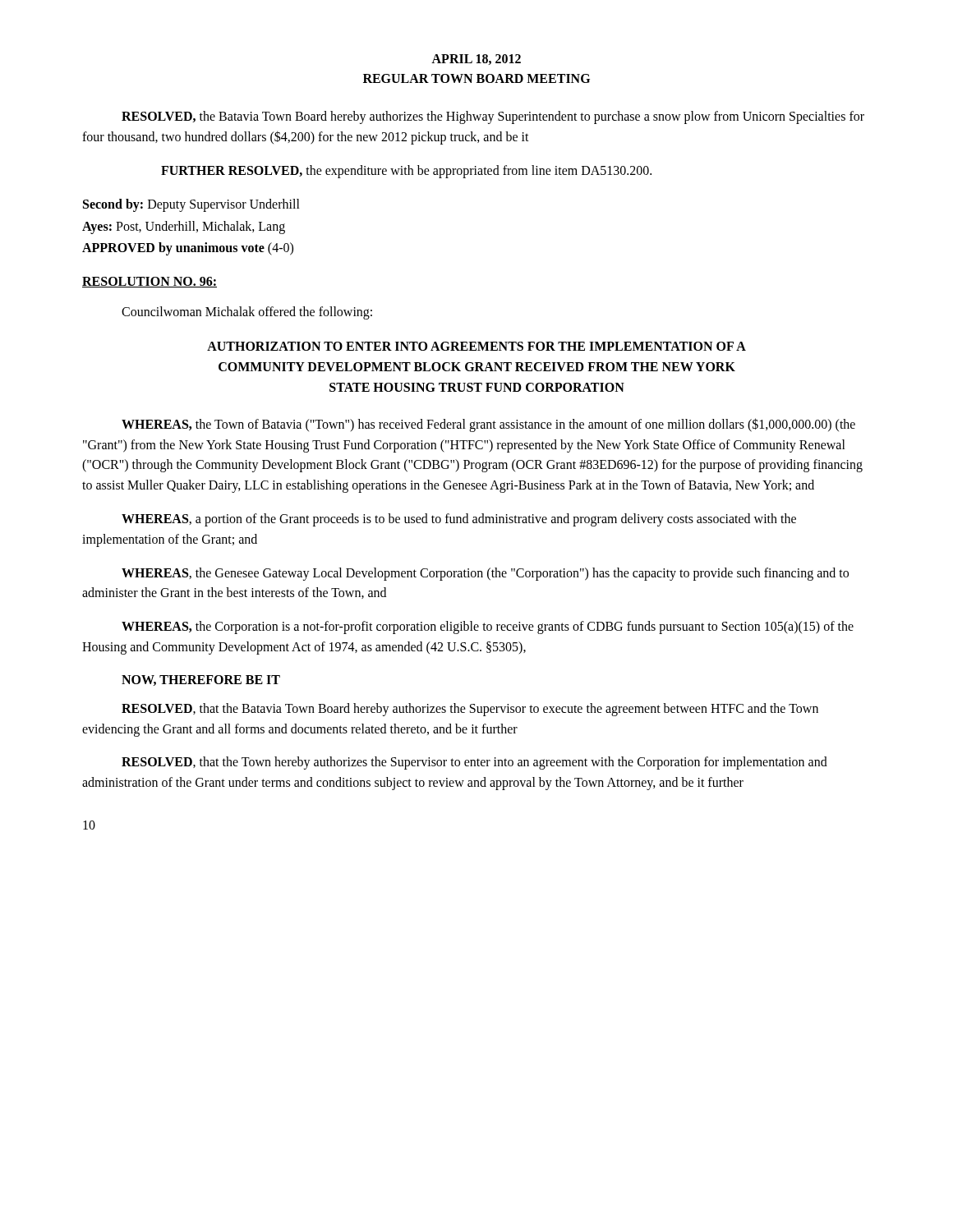Click on the text block with the text "RESOLVED, that the Town hereby"
This screenshot has height=1232, width=953.
coord(455,772)
